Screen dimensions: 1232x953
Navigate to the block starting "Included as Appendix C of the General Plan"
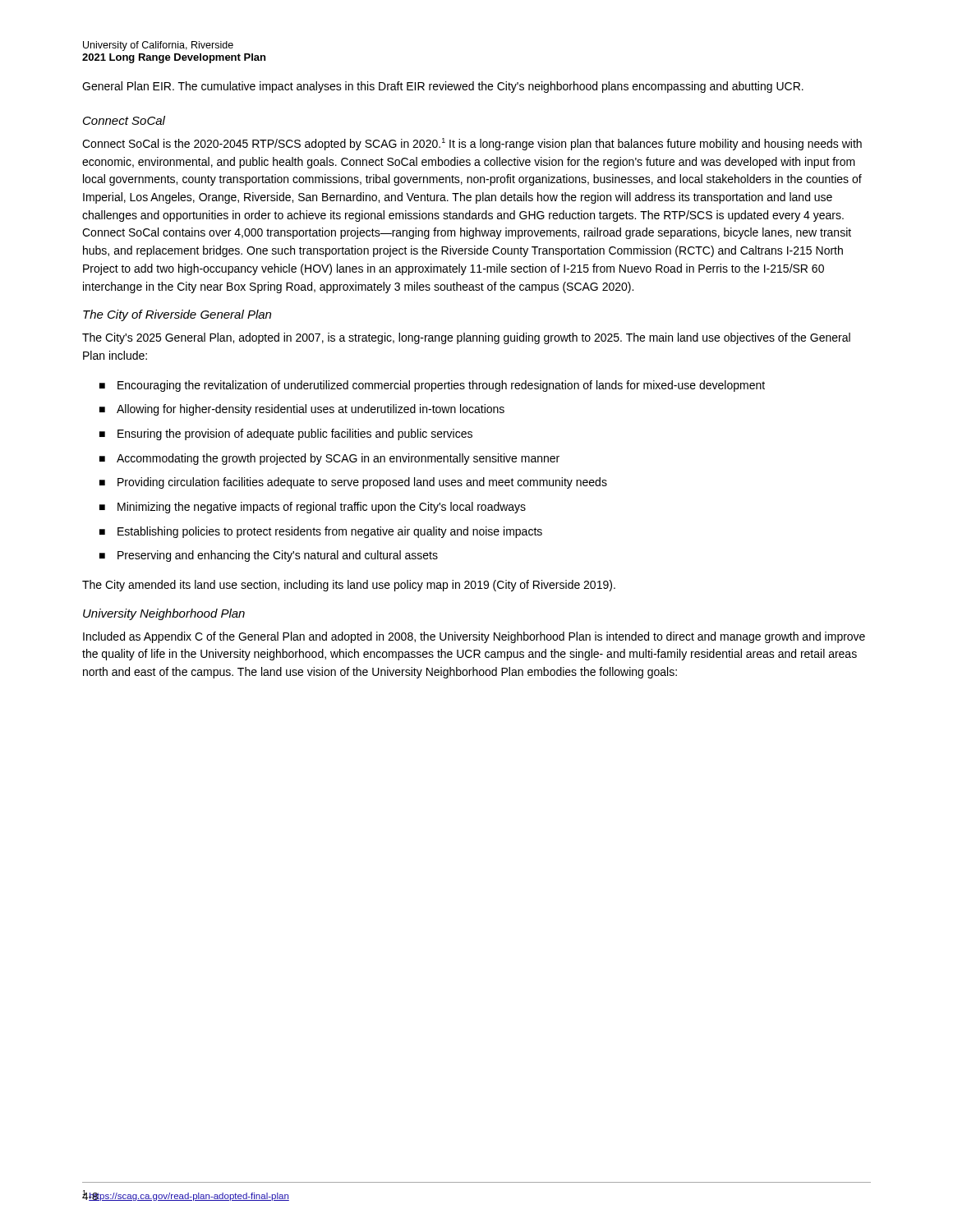click(x=474, y=654)
